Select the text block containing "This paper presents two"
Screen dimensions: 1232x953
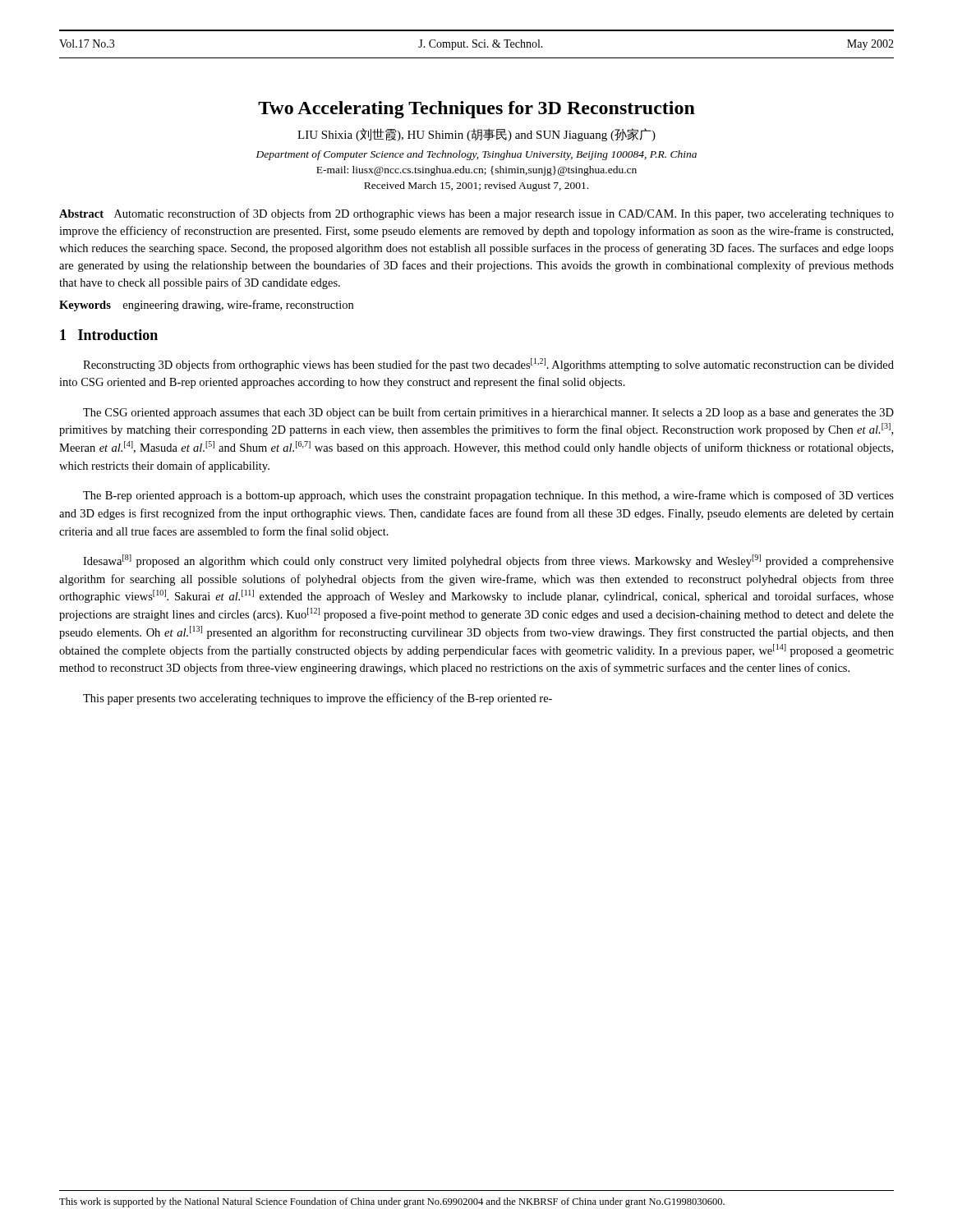[x=318, y=698]
